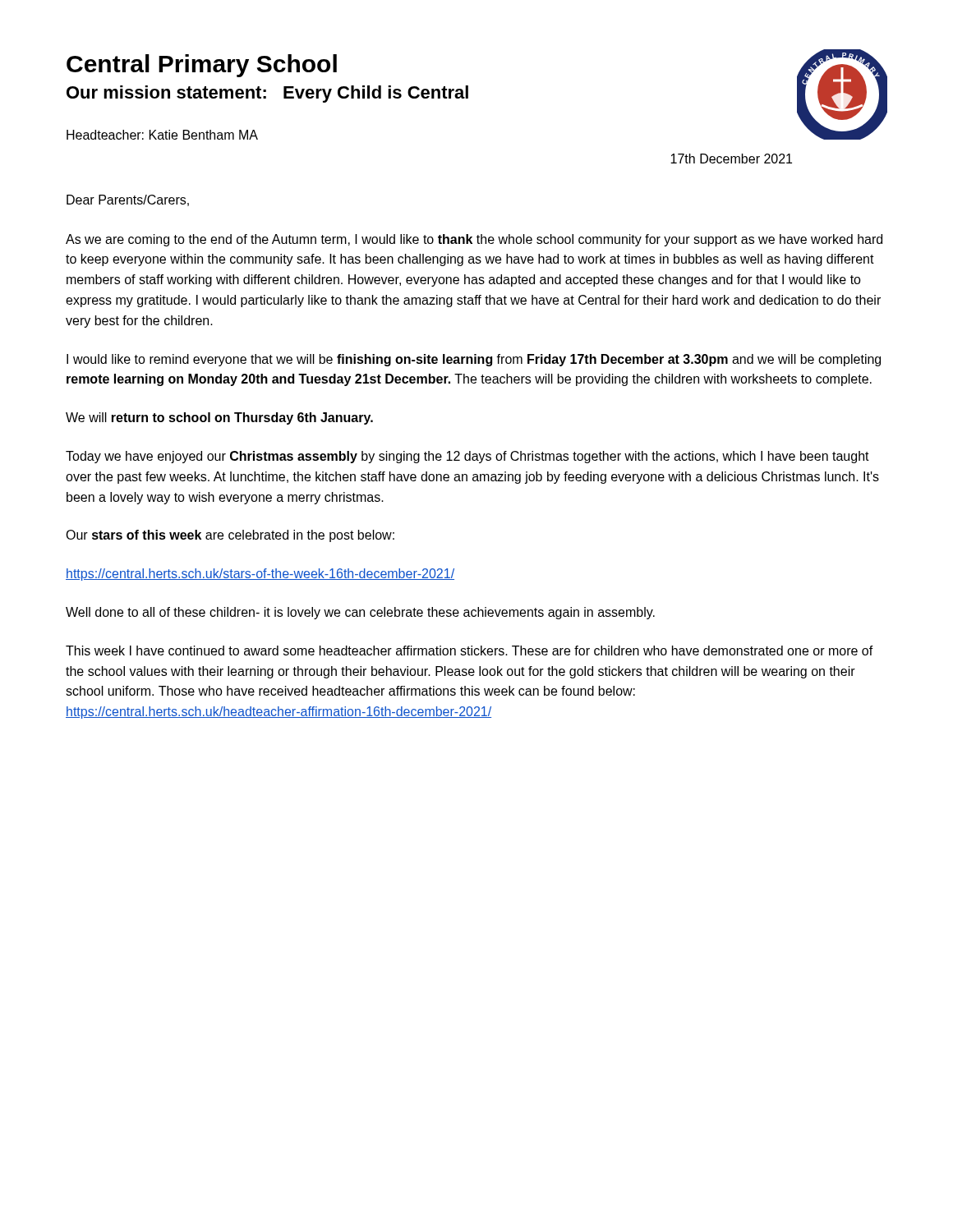Find the text block with the text "Well done to"
The width and height of the screenshot is (953, 1232).
(x=361, y=612)
